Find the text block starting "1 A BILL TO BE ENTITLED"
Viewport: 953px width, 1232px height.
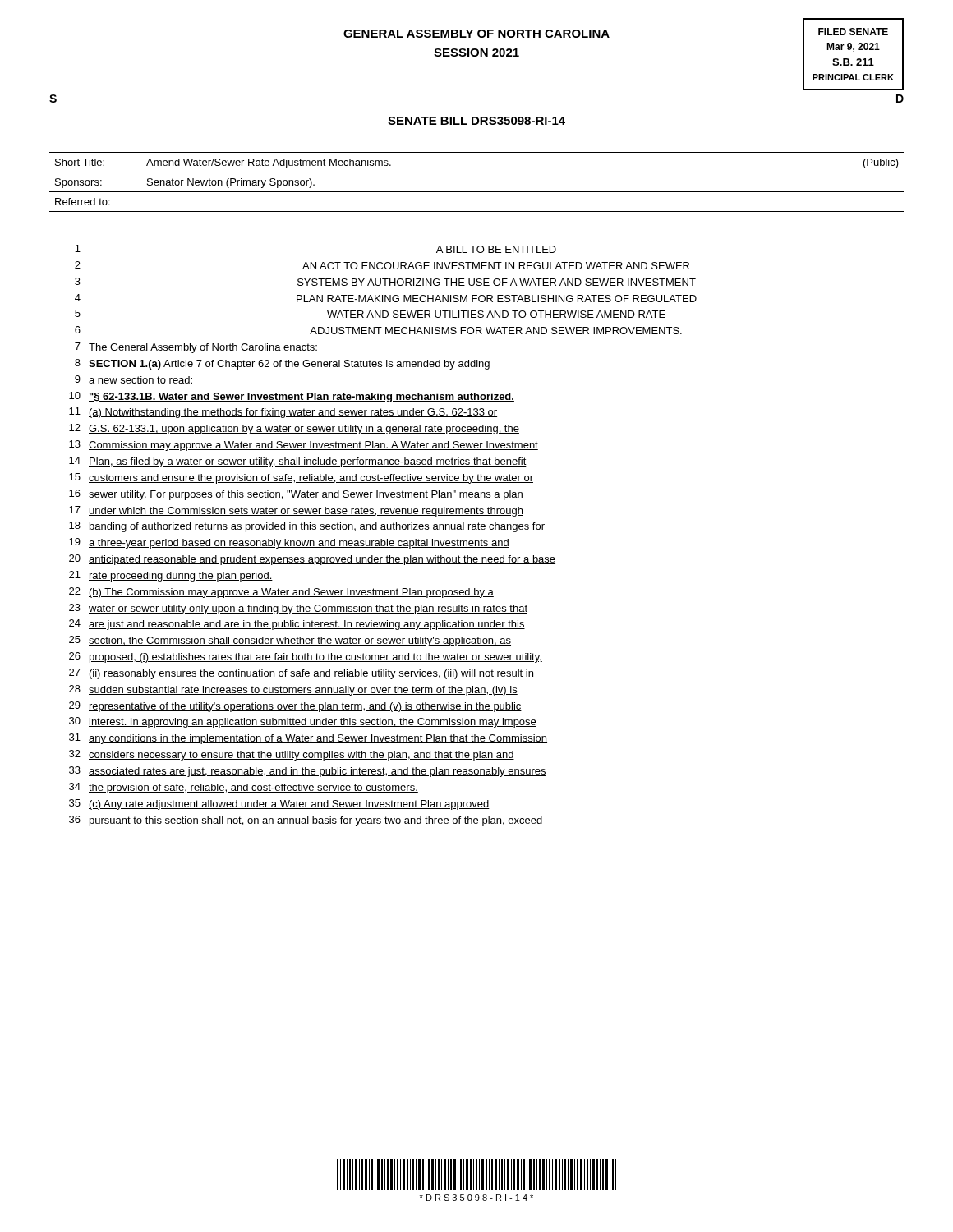(x=476, y=250)
